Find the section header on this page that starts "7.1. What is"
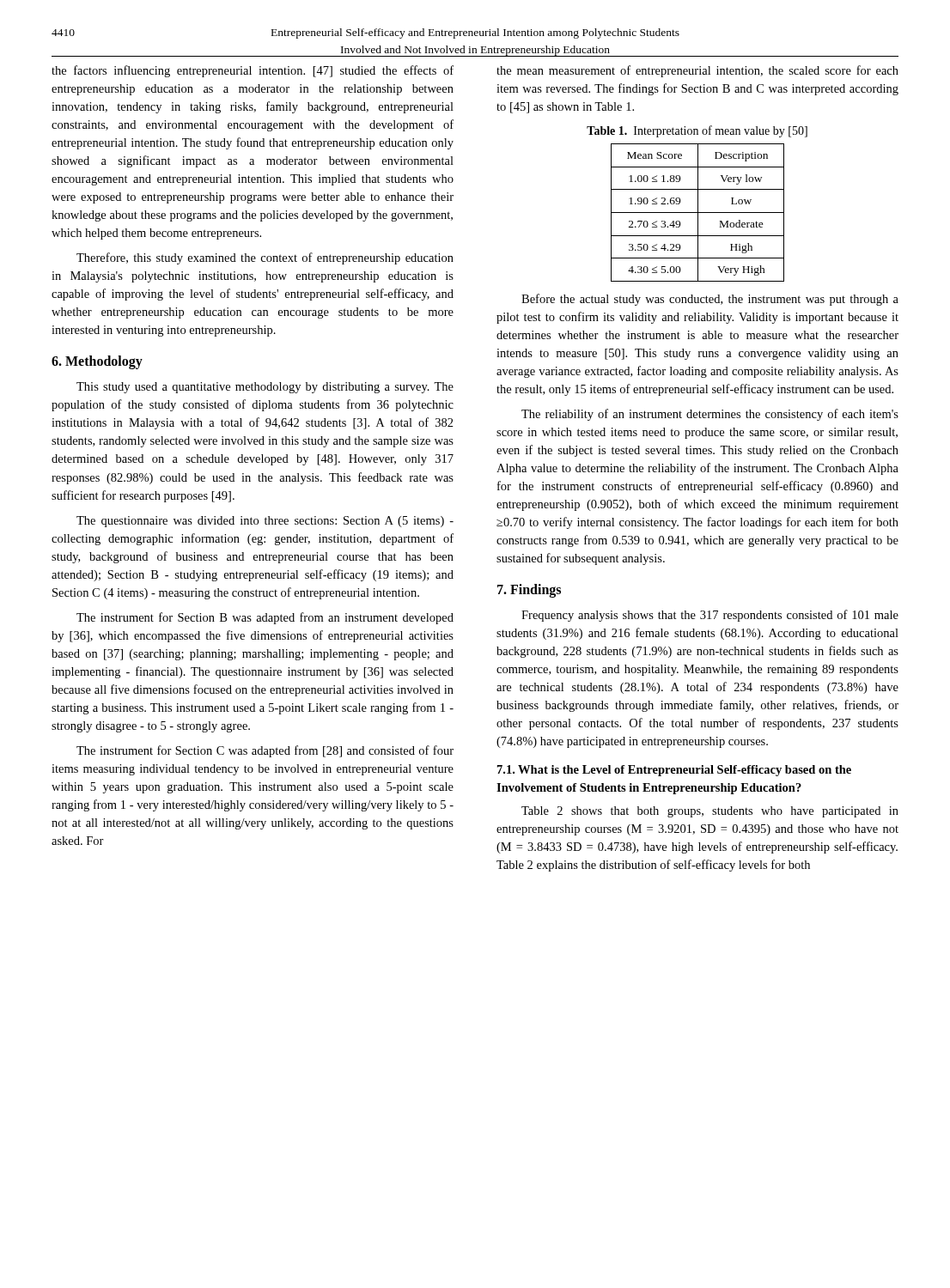 (674, 779)
